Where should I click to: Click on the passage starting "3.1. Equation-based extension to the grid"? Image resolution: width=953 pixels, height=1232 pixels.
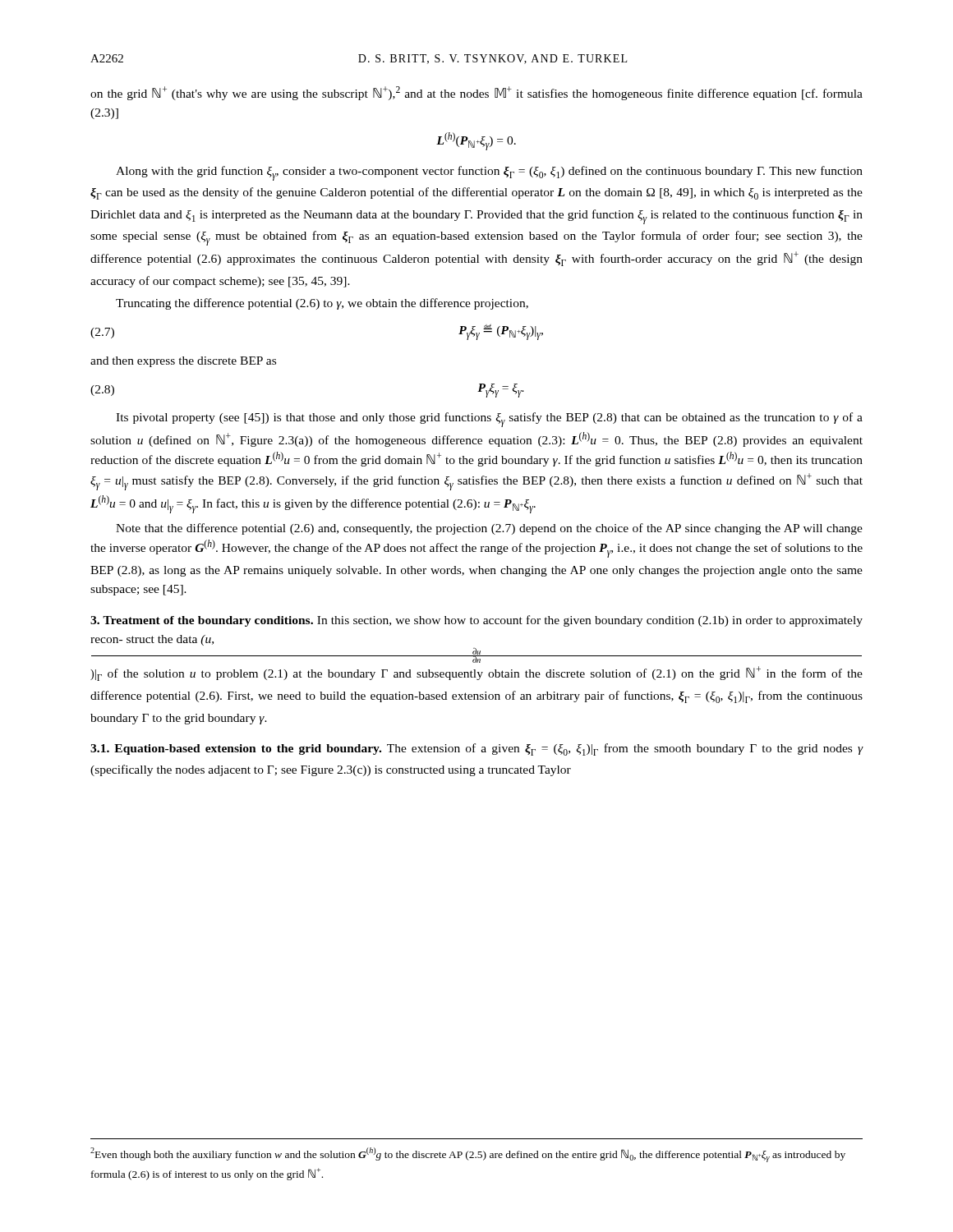(x=476, y=759)
